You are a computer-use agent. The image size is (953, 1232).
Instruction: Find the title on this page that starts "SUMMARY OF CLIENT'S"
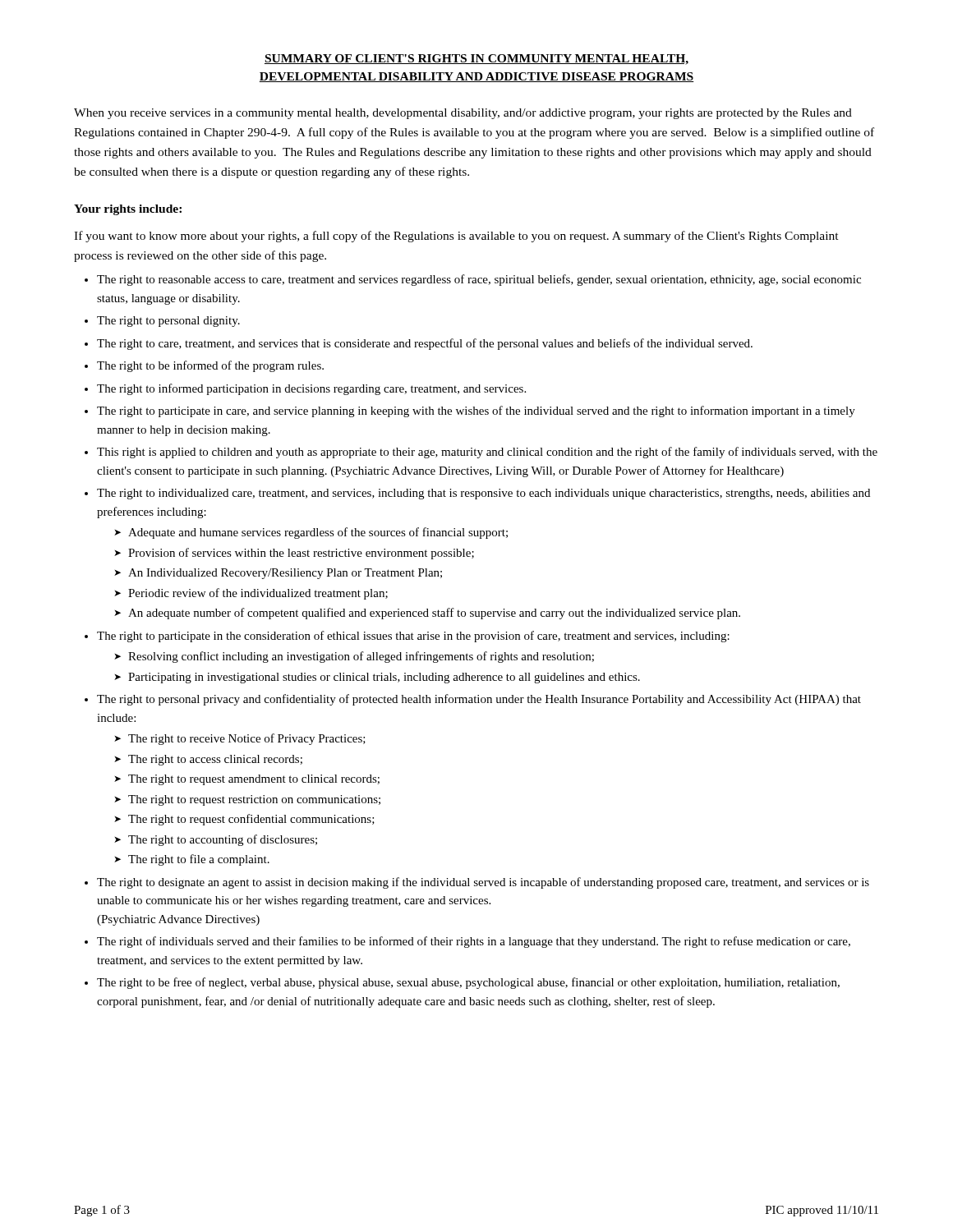tap(476, 67)
